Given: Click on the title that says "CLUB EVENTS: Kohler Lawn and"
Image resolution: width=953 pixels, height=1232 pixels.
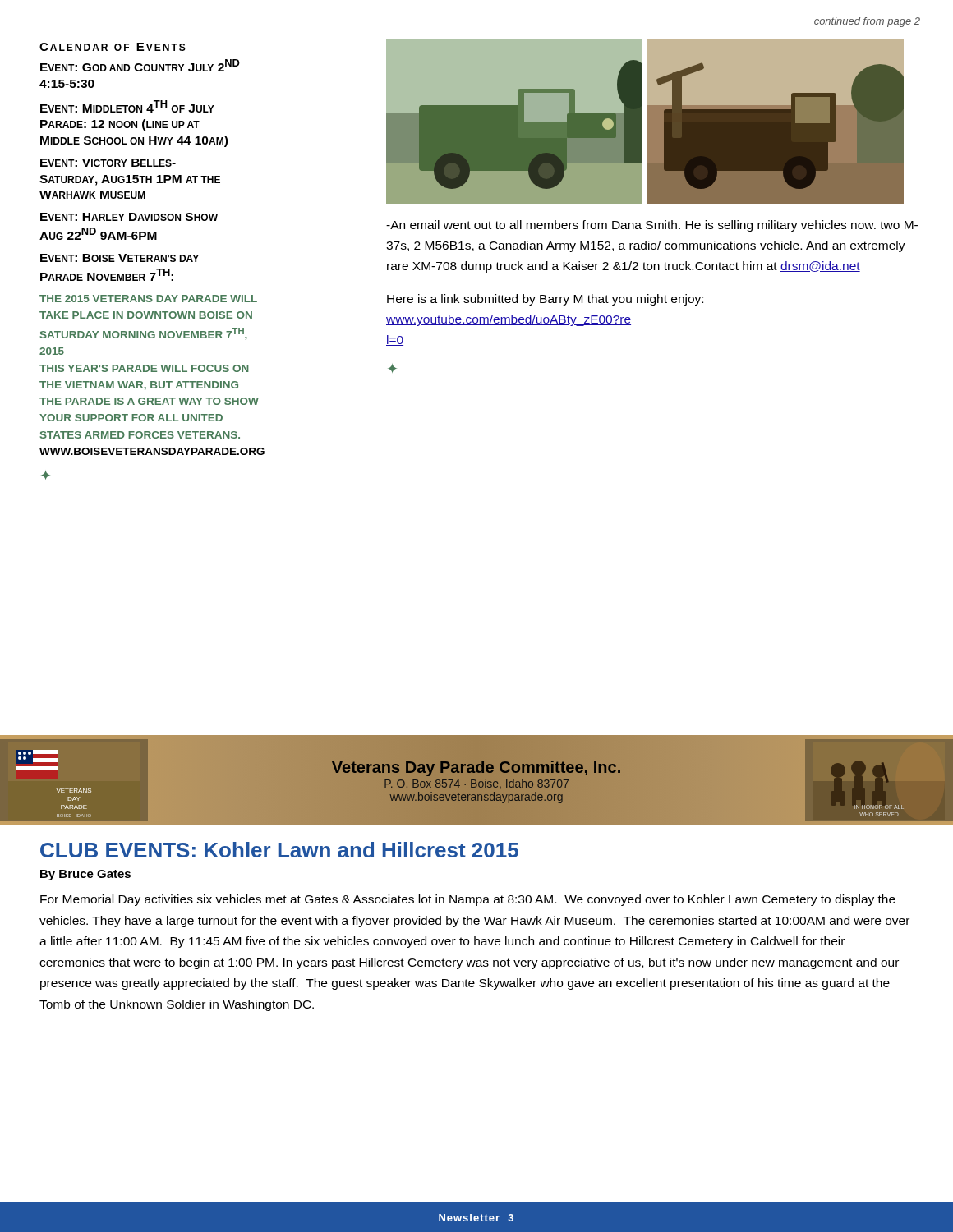Looking at the screenshot, I should pyautogui.click(x=279, y=850).
